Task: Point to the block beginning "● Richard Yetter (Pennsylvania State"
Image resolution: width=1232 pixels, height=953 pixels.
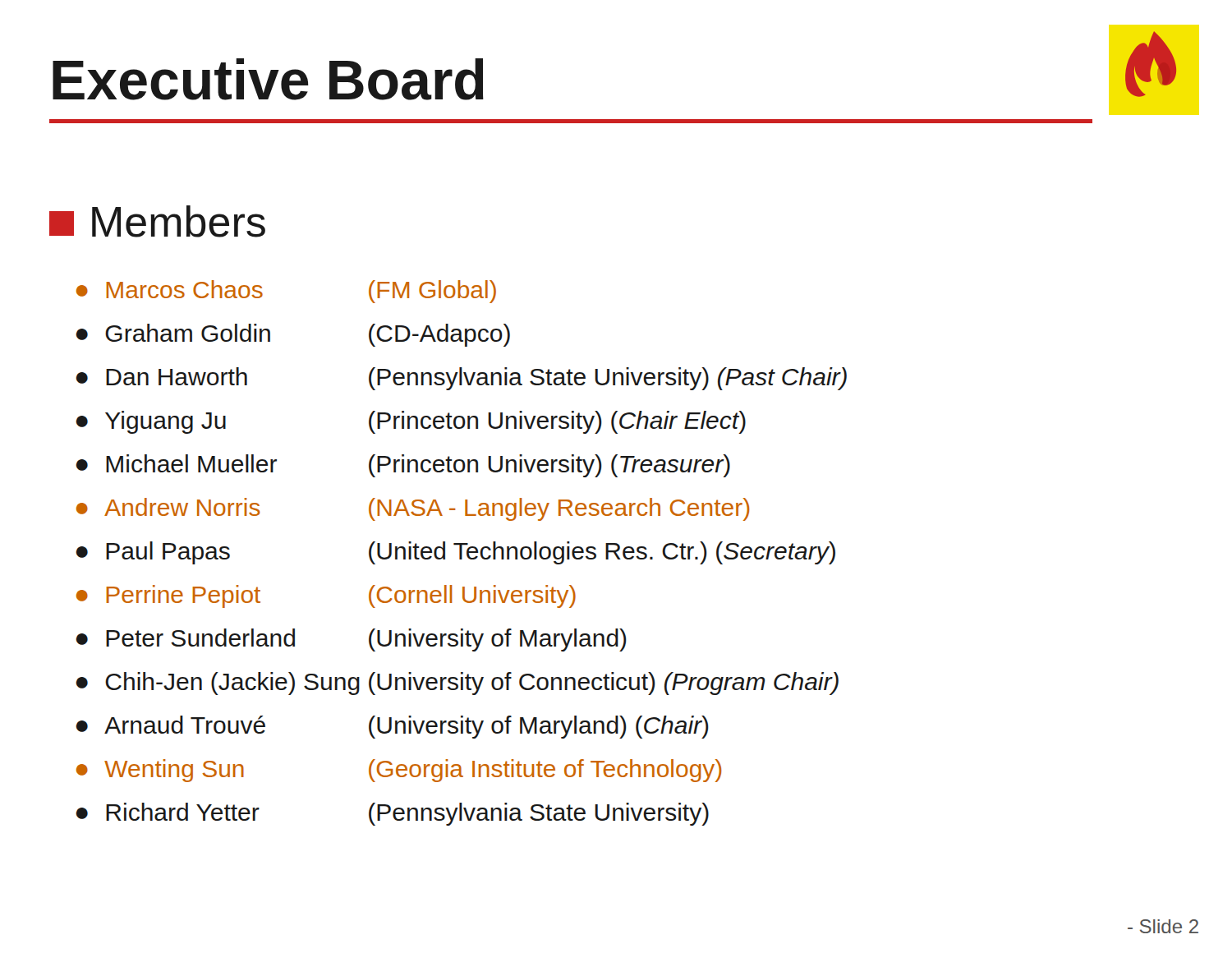Action: coord(392,812)
